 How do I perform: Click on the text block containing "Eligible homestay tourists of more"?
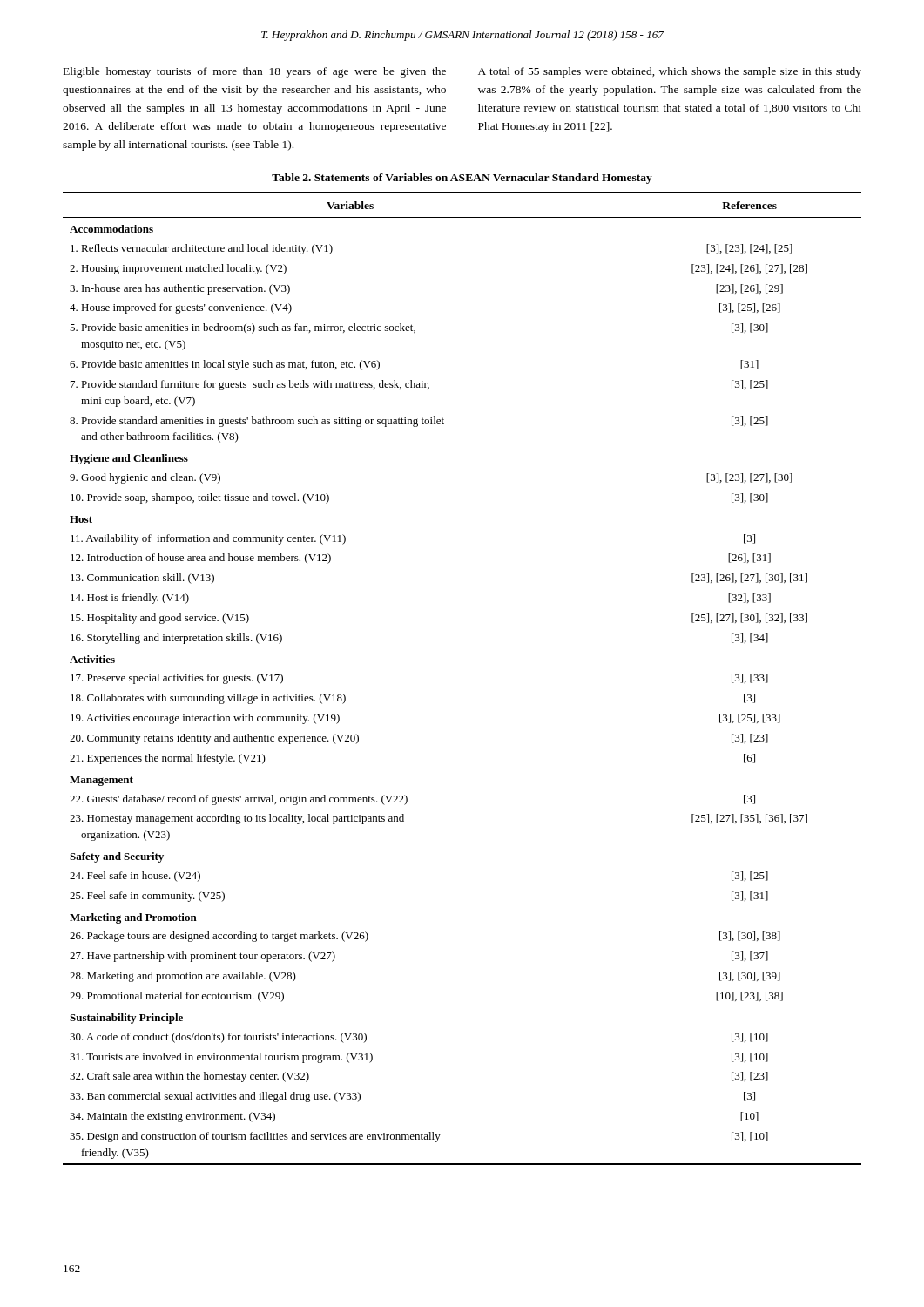point(255,107)
